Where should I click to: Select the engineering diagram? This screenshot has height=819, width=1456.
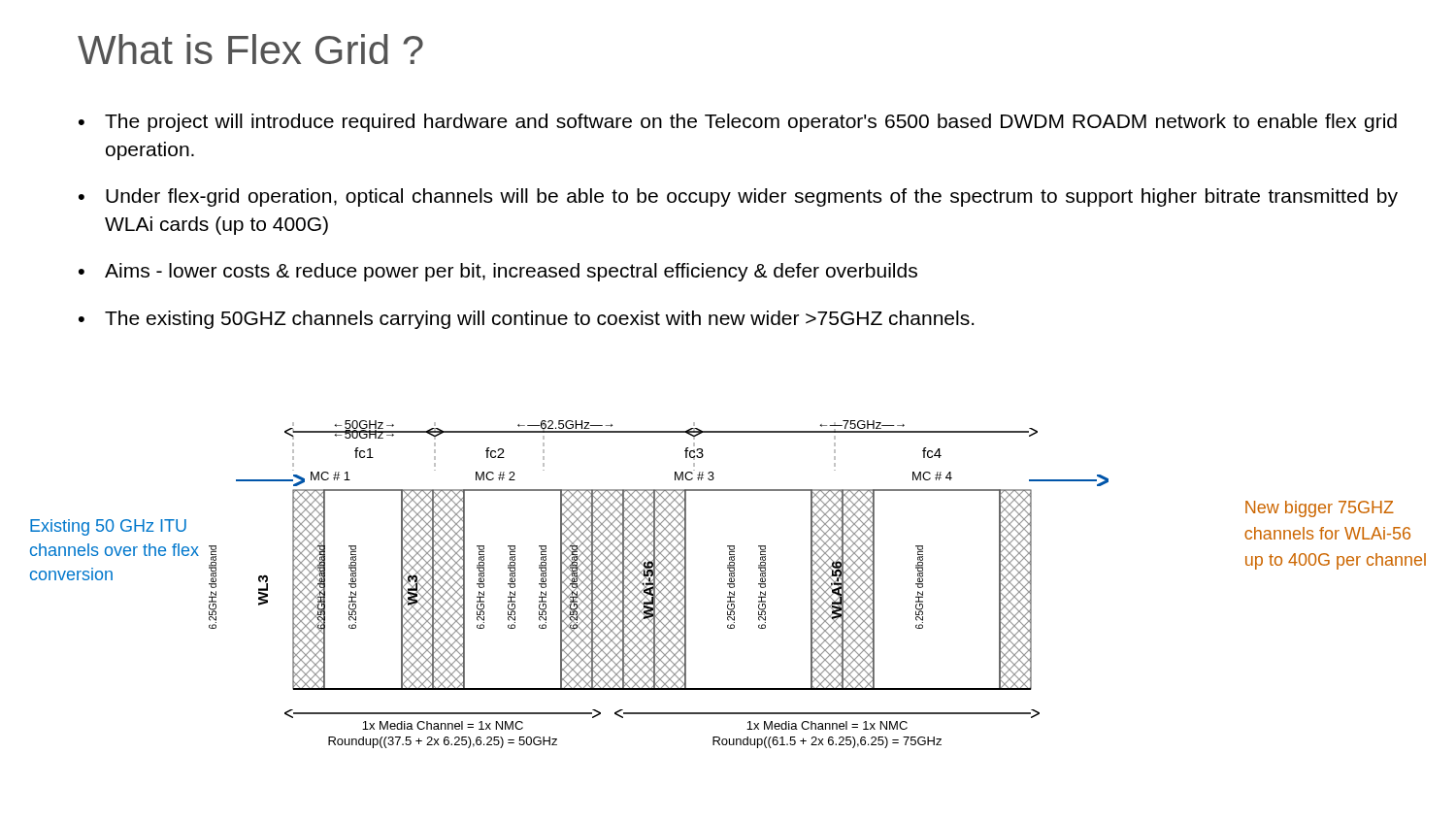click(x=728, y=607)
